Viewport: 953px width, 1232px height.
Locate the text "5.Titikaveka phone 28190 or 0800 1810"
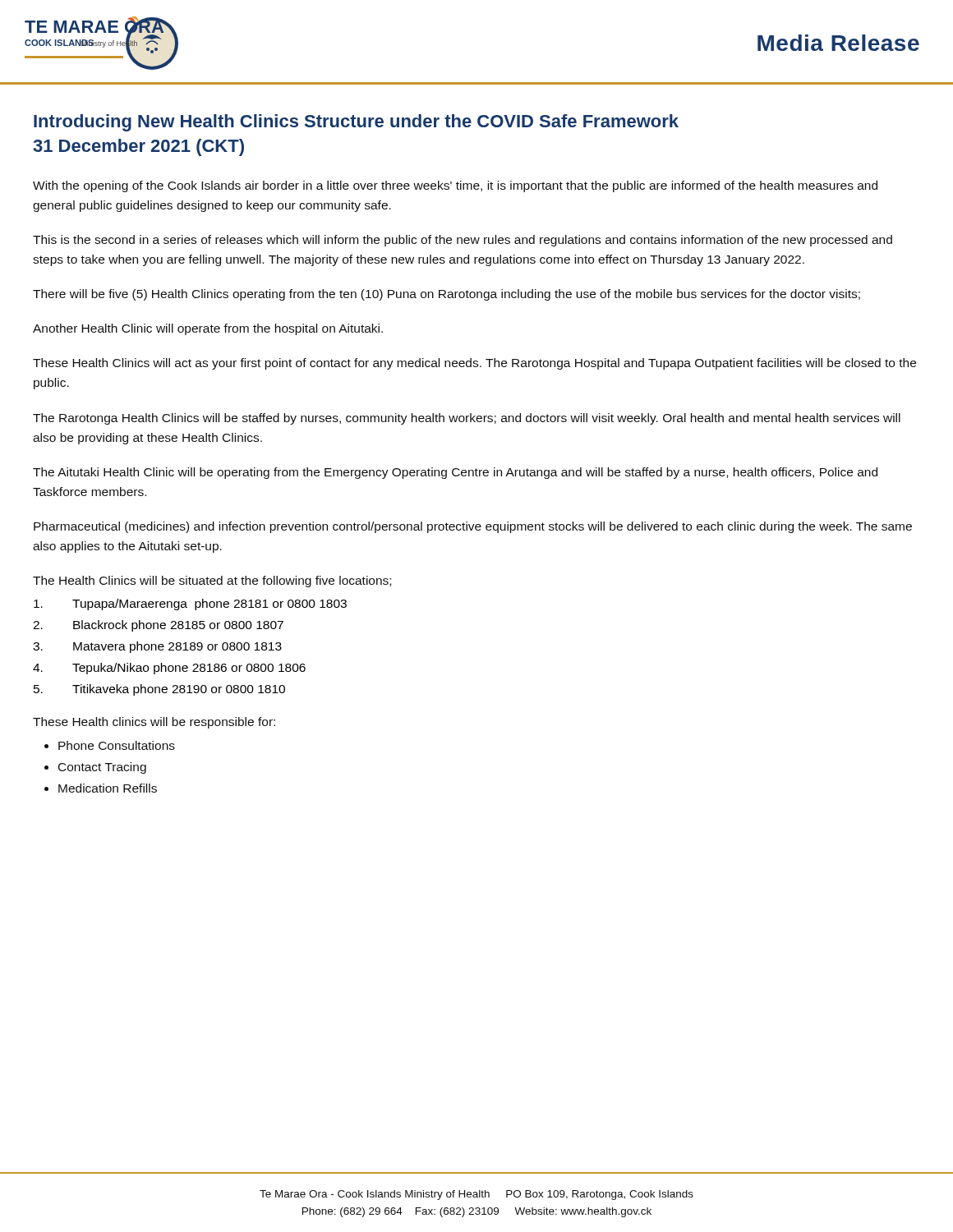pyautogui.click(x=159, y=690)
